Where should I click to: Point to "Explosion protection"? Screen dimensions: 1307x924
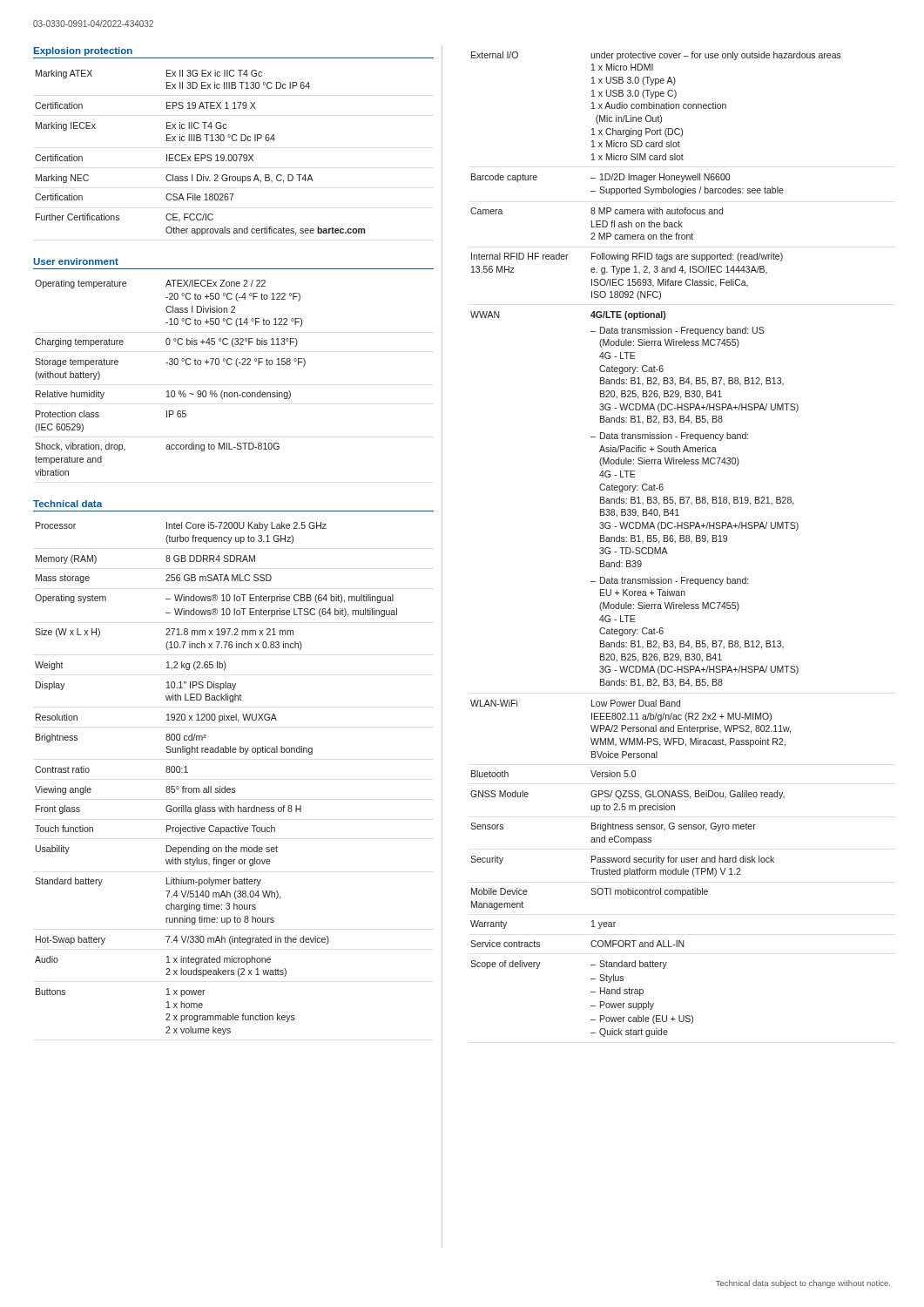83,51
